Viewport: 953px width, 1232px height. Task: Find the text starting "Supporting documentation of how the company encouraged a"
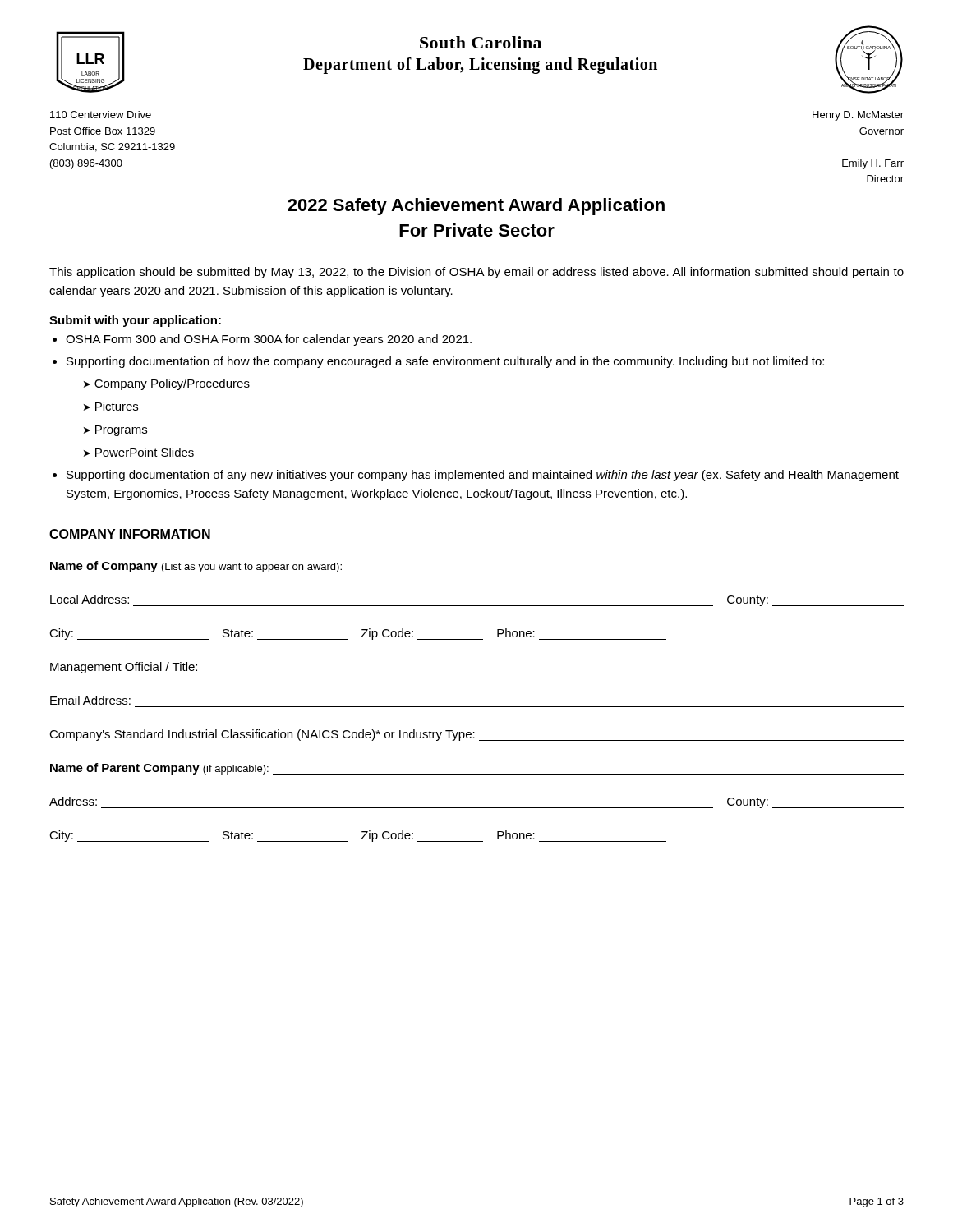click(x=445, y=362)
